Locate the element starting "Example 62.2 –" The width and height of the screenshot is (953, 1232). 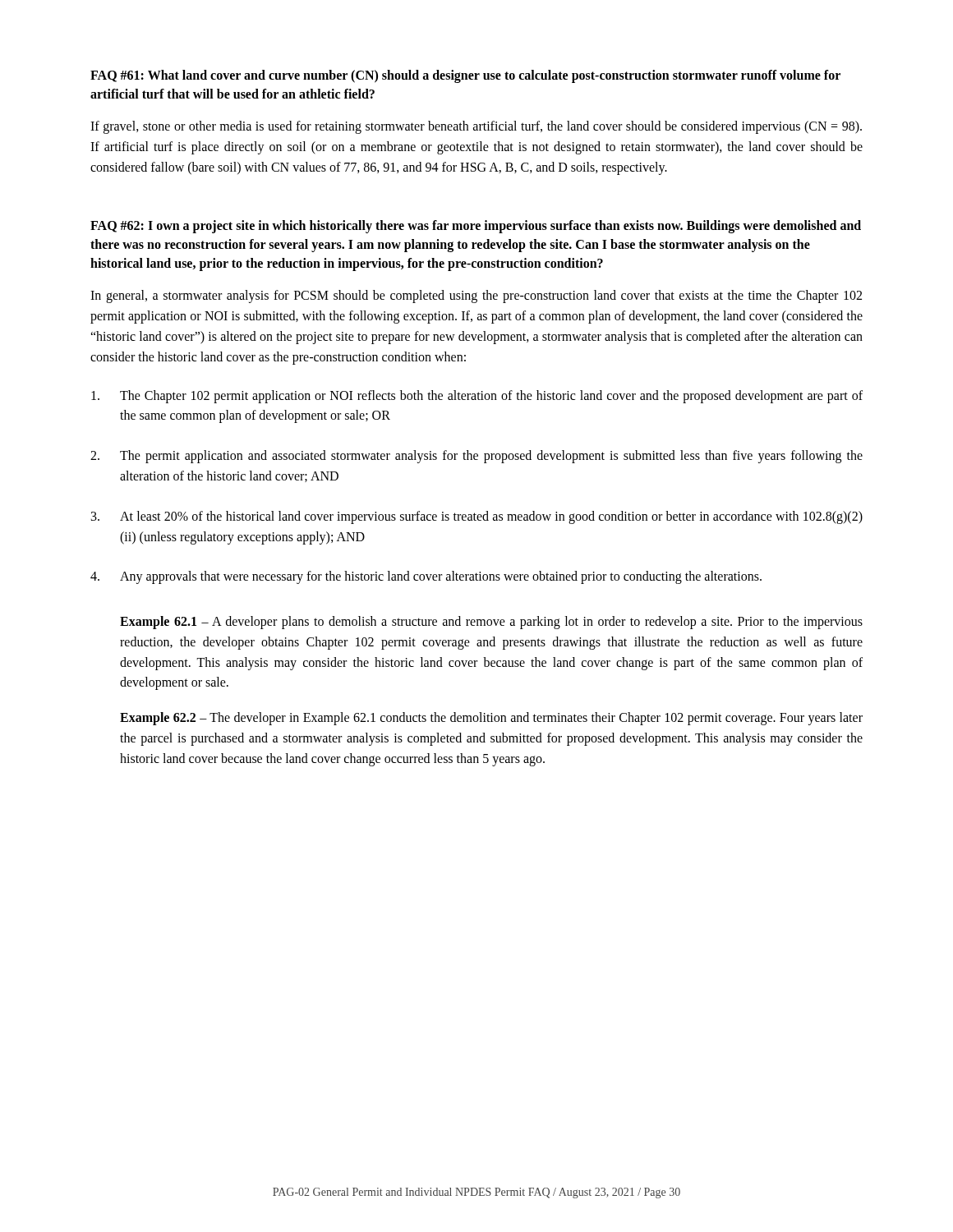491,738
